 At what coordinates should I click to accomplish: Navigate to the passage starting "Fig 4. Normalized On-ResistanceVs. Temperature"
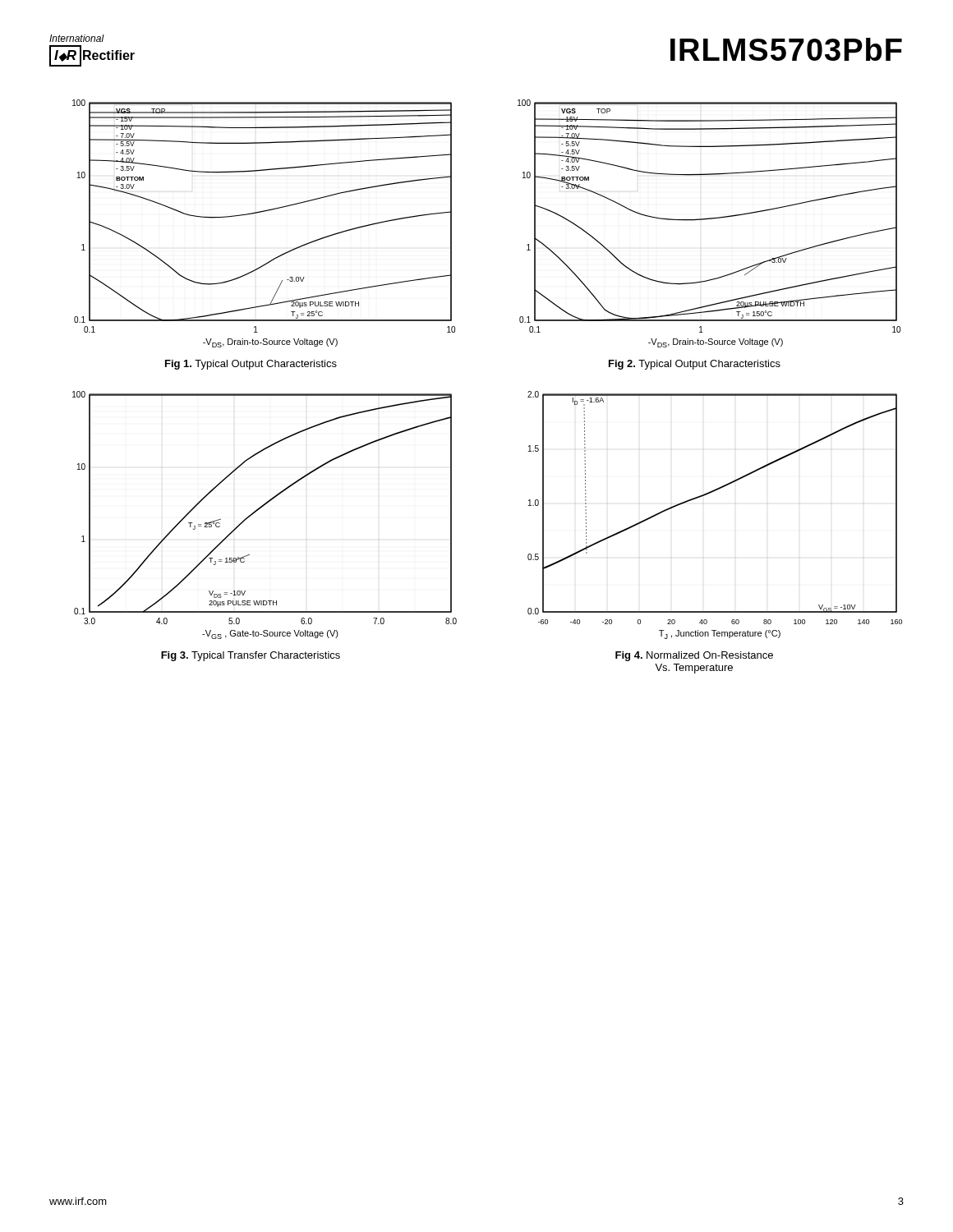coord(694,661)
